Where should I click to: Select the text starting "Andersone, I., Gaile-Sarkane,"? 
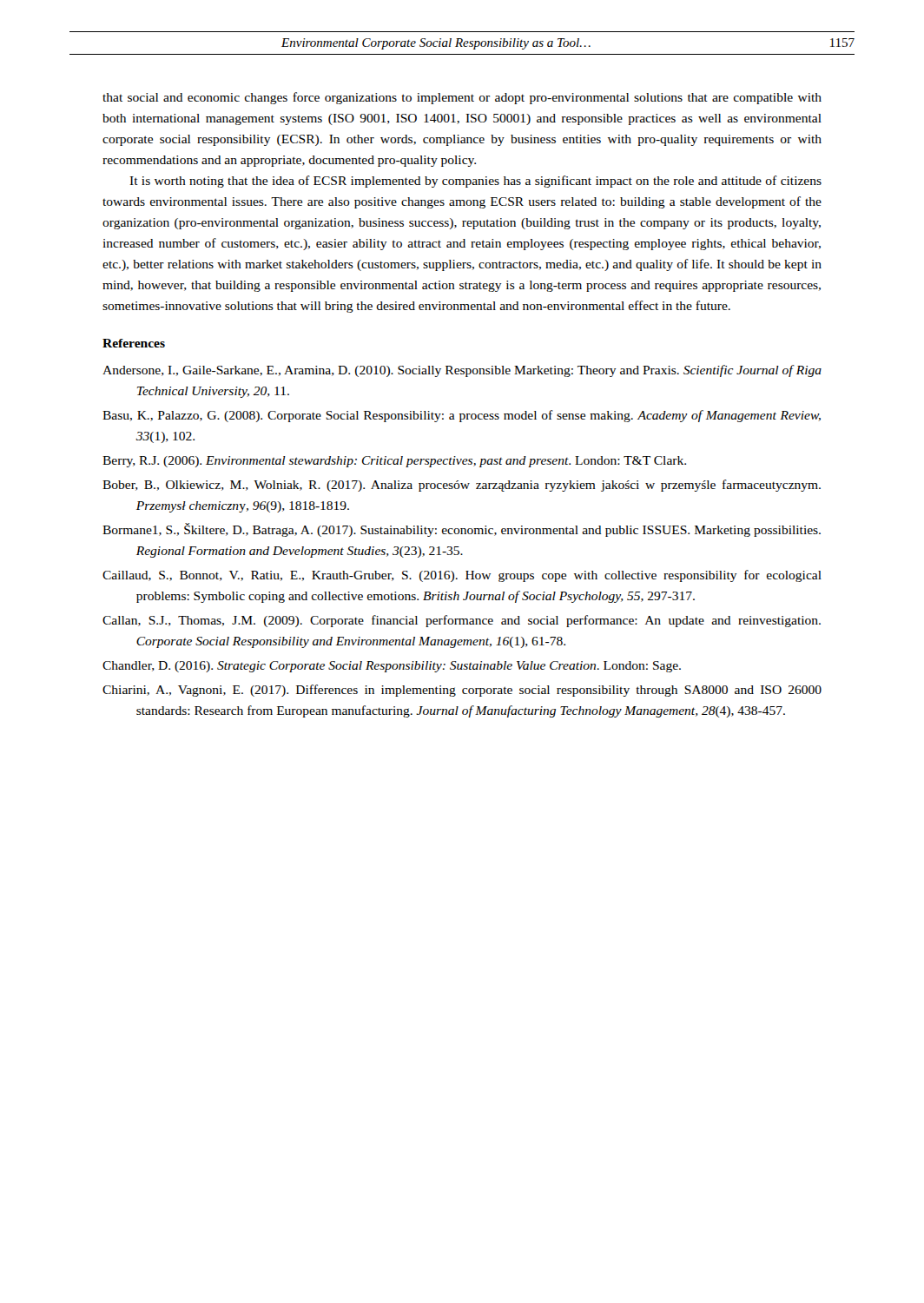[462, 380]
